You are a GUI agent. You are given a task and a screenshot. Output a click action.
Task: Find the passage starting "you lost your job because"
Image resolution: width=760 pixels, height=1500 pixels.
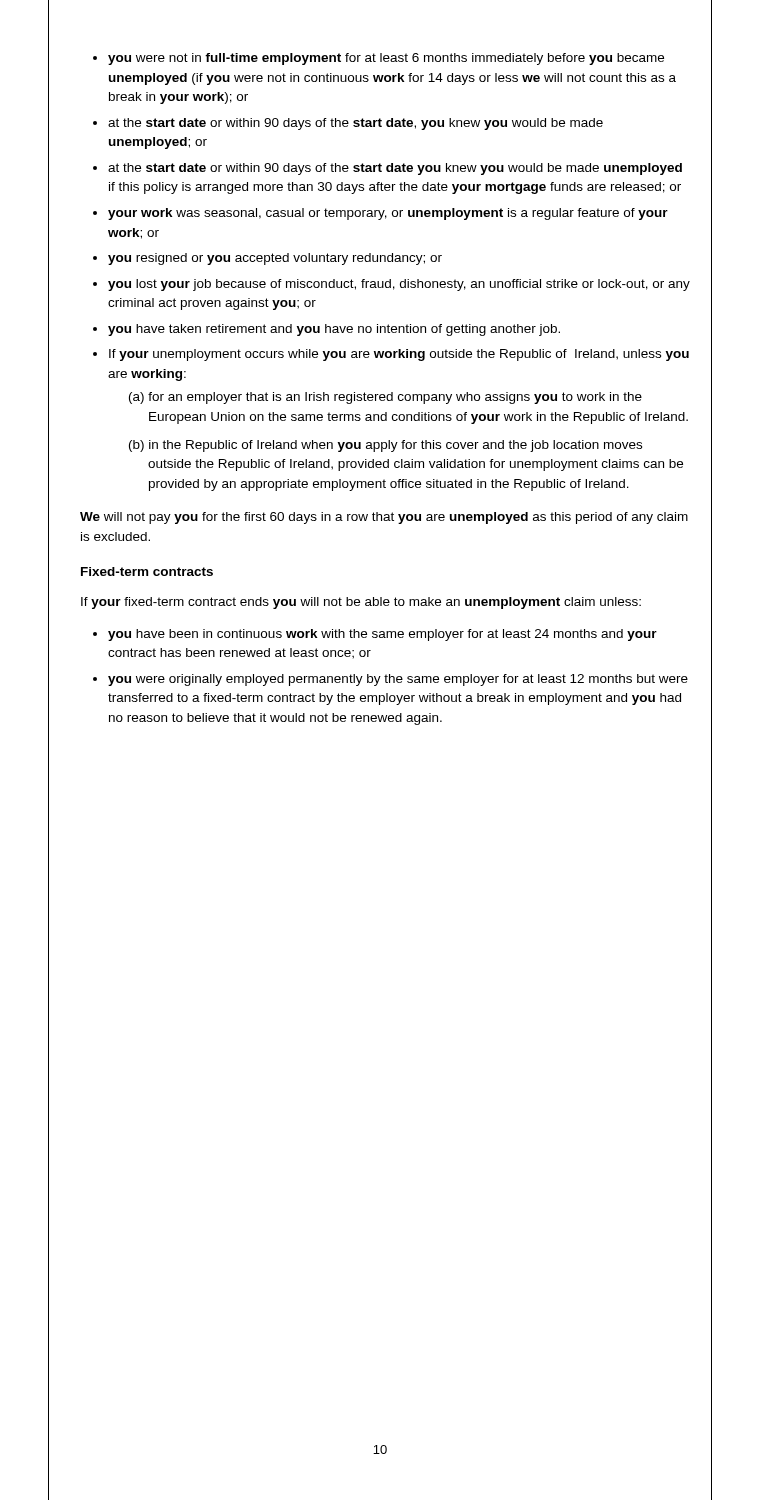coord(399,293)
